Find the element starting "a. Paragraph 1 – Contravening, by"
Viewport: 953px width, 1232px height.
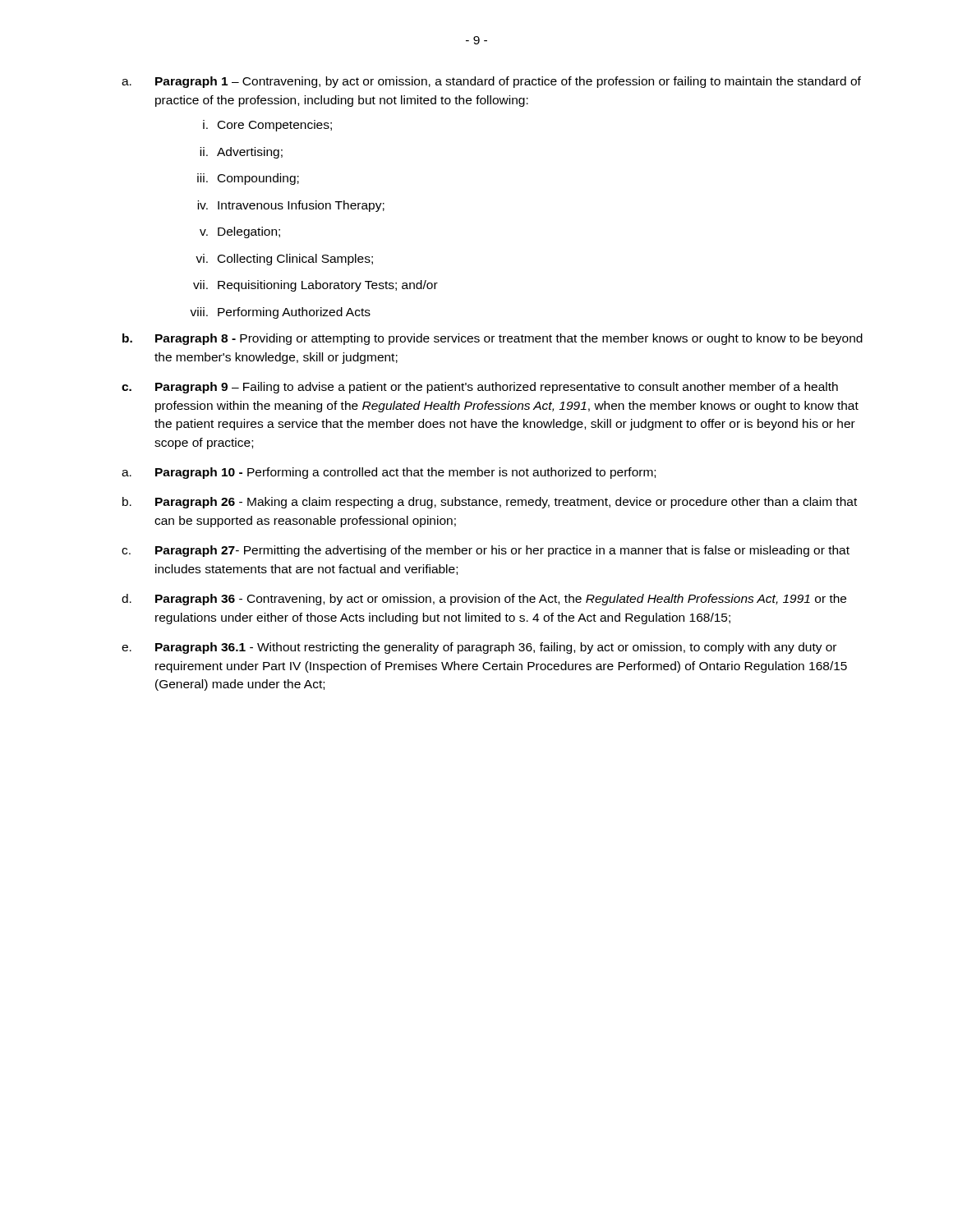coord(496,91)
